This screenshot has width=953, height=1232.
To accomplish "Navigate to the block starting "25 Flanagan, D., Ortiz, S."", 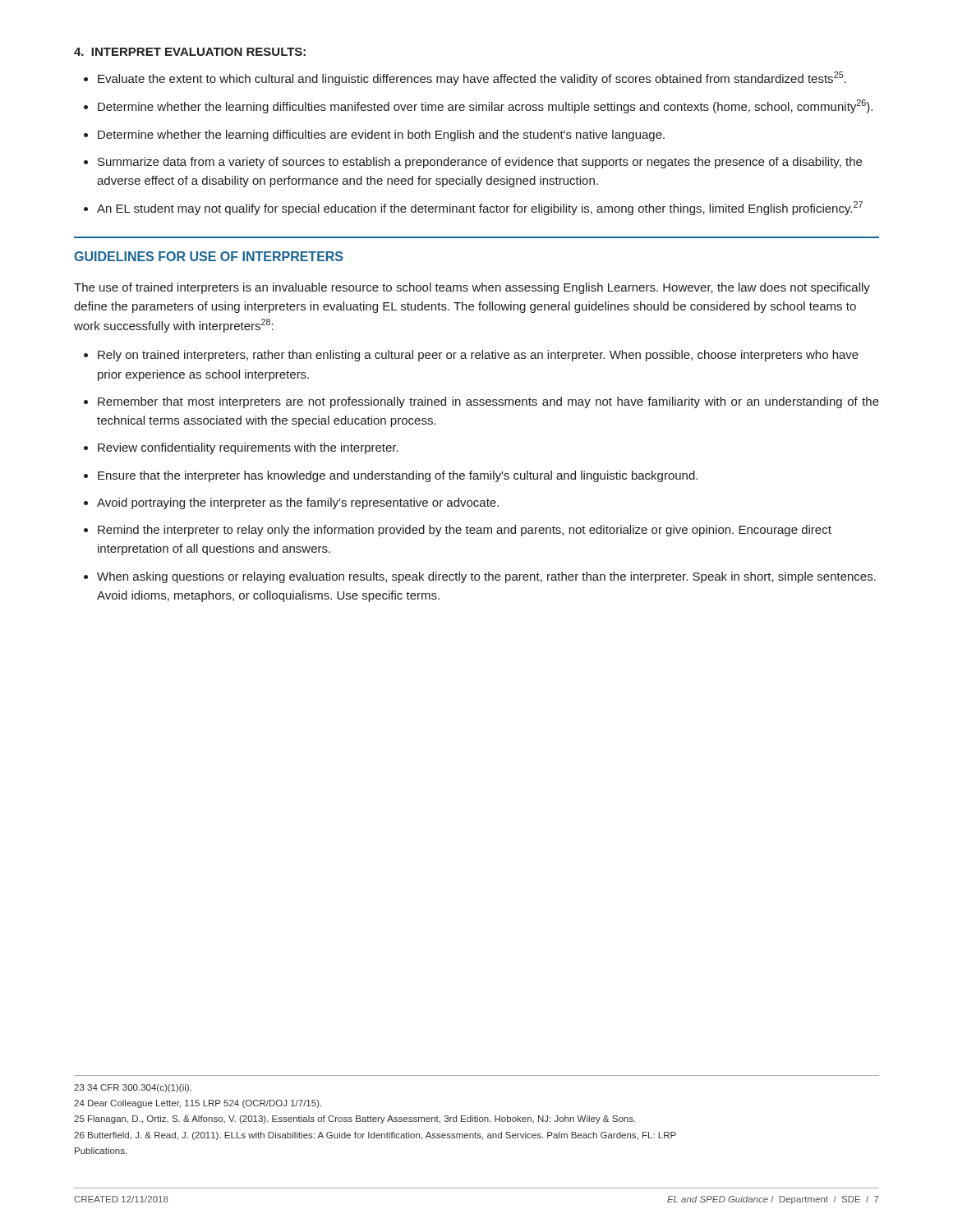I will click(355, 1119).
